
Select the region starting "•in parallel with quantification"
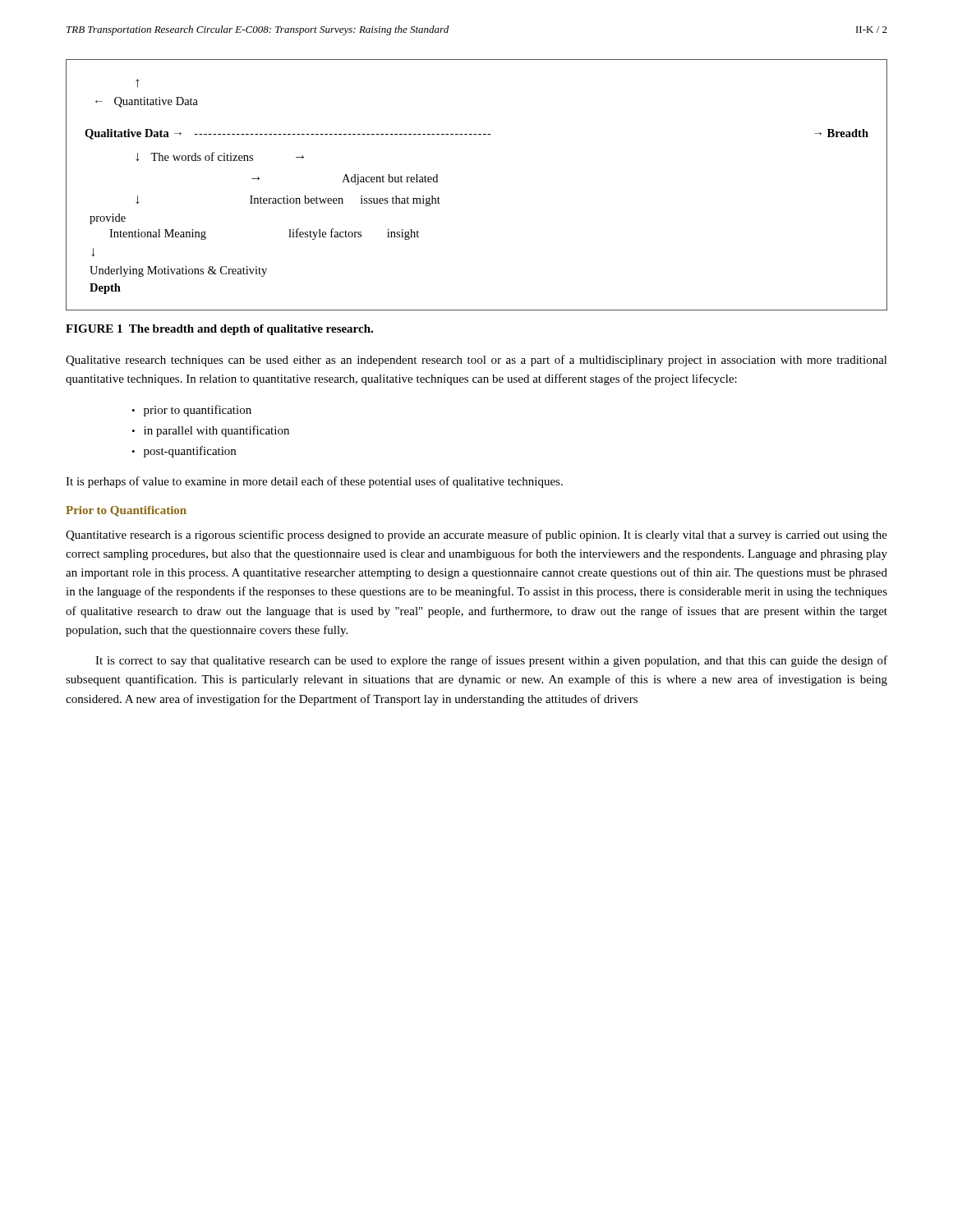[x=210, y=431]
